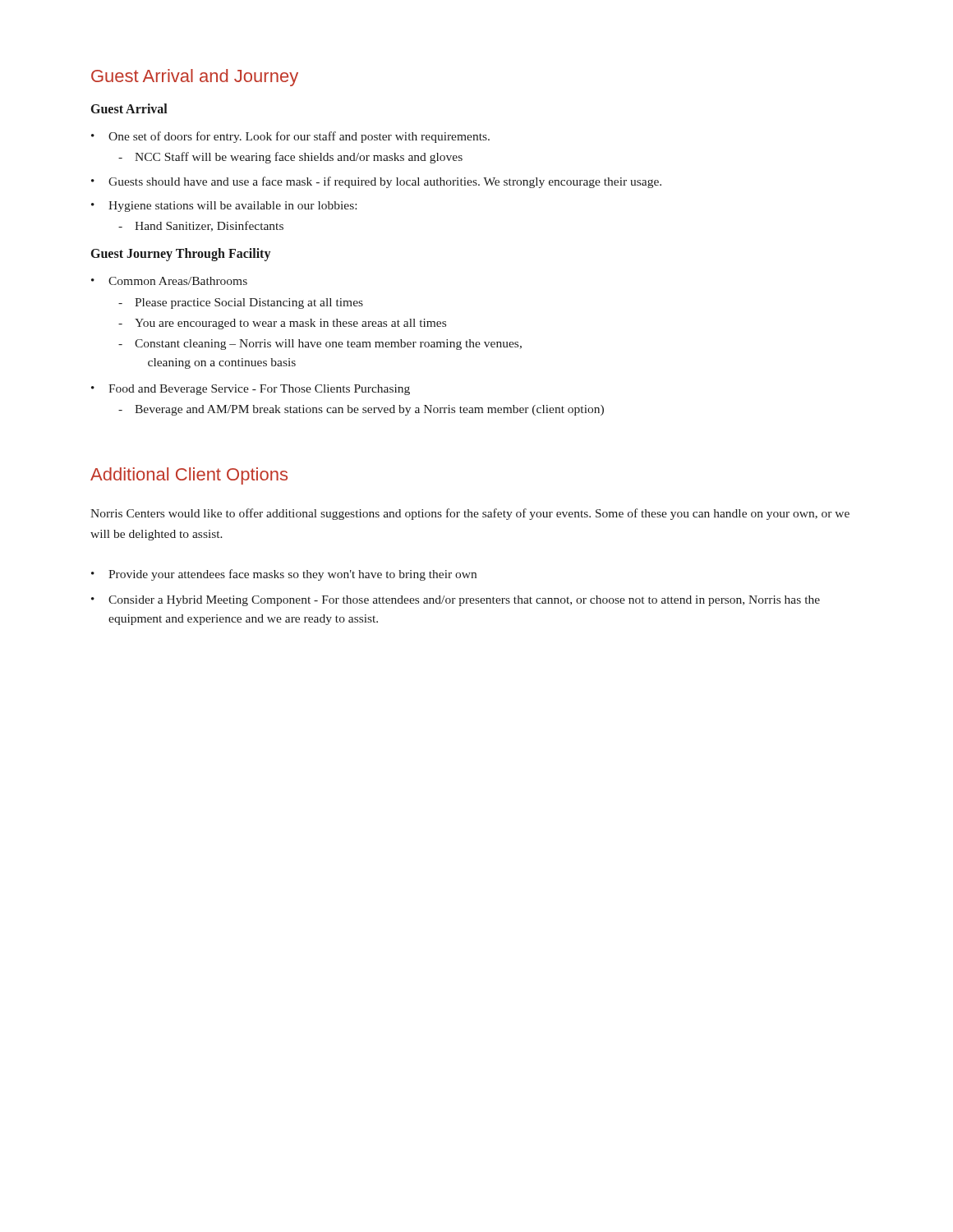Find the region starting "• One set of doors for entry."
The height and width of the screenshot is (1232, 953).
click(476, 136)
